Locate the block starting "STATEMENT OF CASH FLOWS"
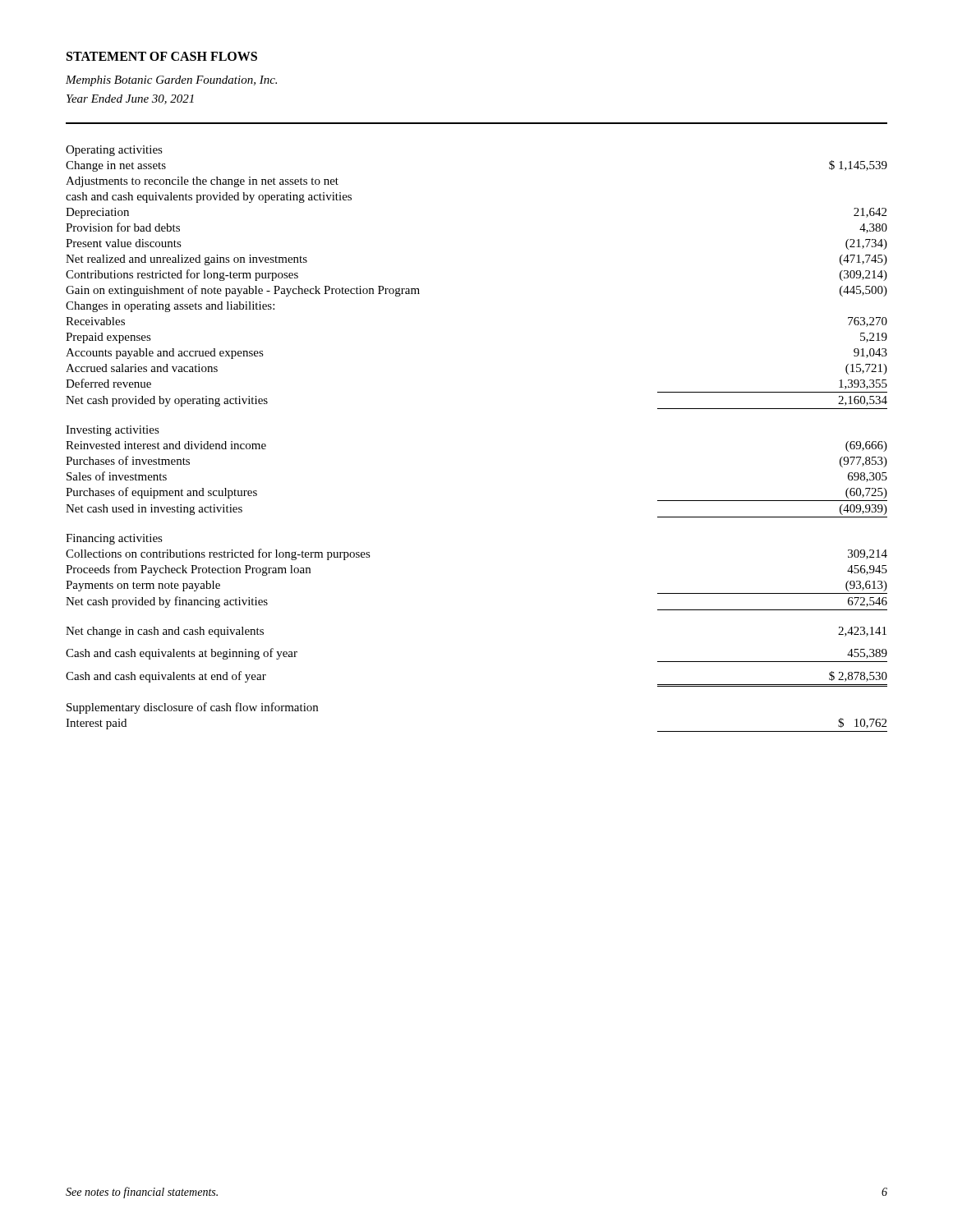Viewport: 953px width, 1232px height. tap(162, 56)
